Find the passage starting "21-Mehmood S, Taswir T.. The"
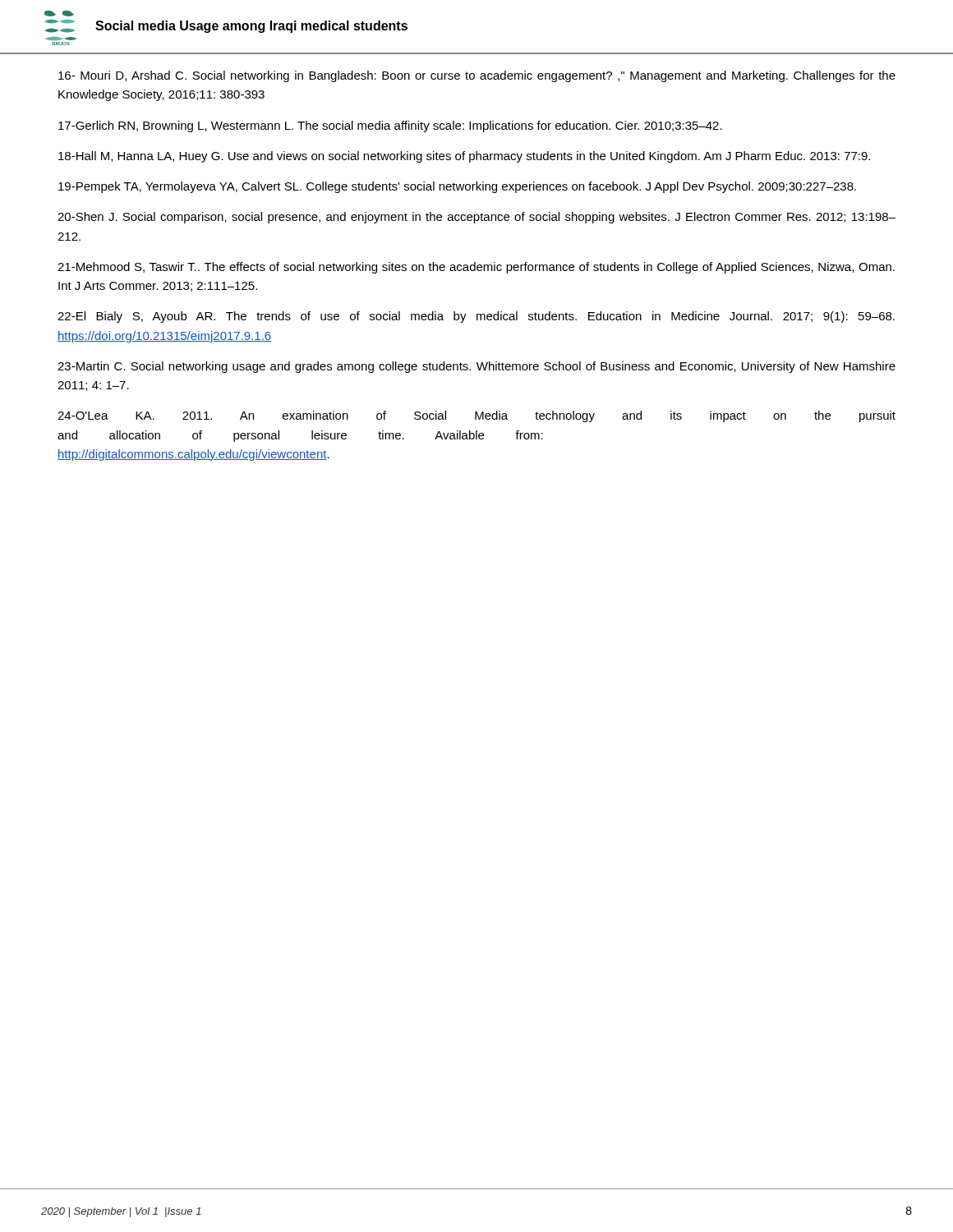953x1232 pixels. pyautogui.click(x=476, y=276)
